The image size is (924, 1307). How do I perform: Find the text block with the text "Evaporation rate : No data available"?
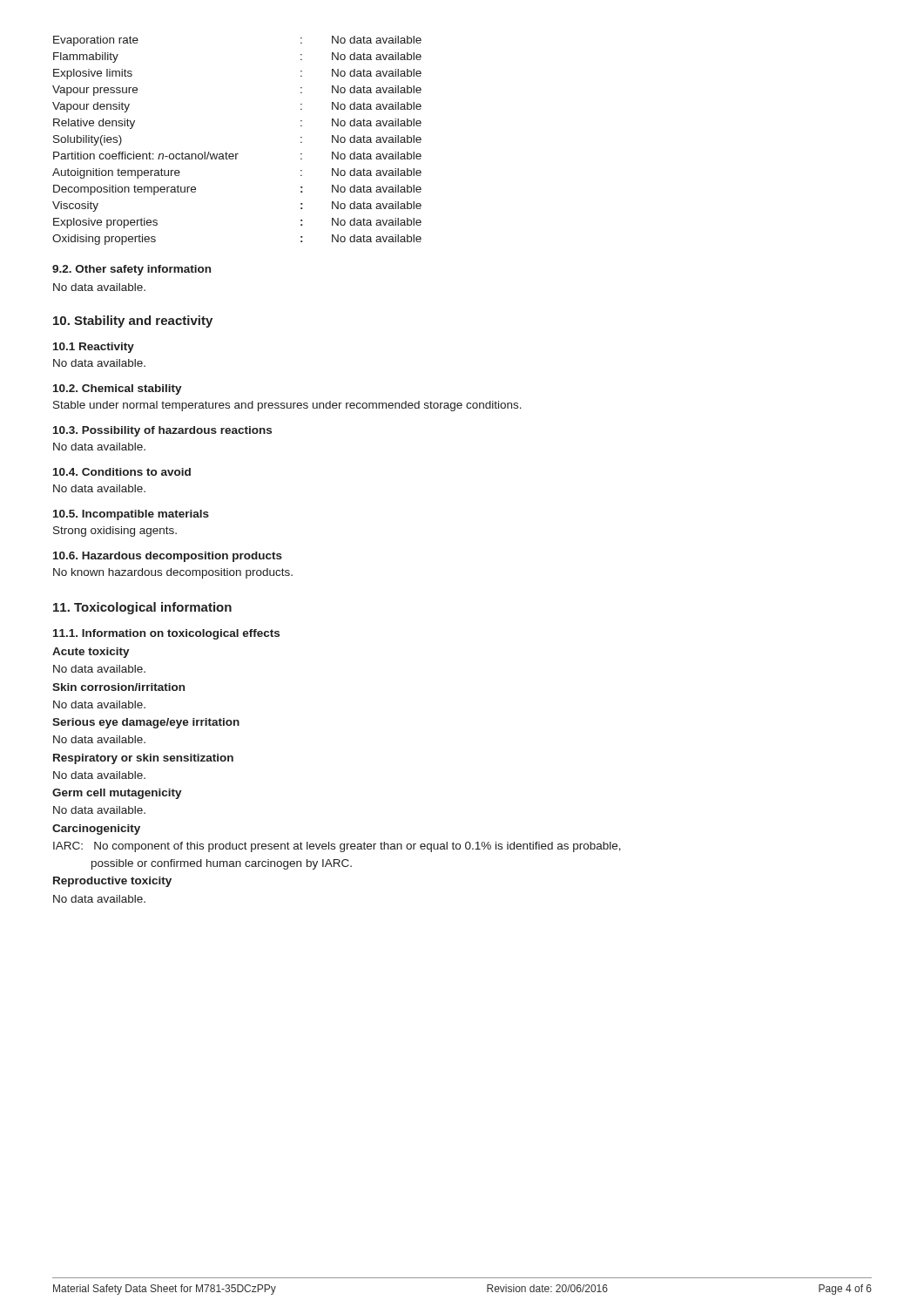click(93, 41)
